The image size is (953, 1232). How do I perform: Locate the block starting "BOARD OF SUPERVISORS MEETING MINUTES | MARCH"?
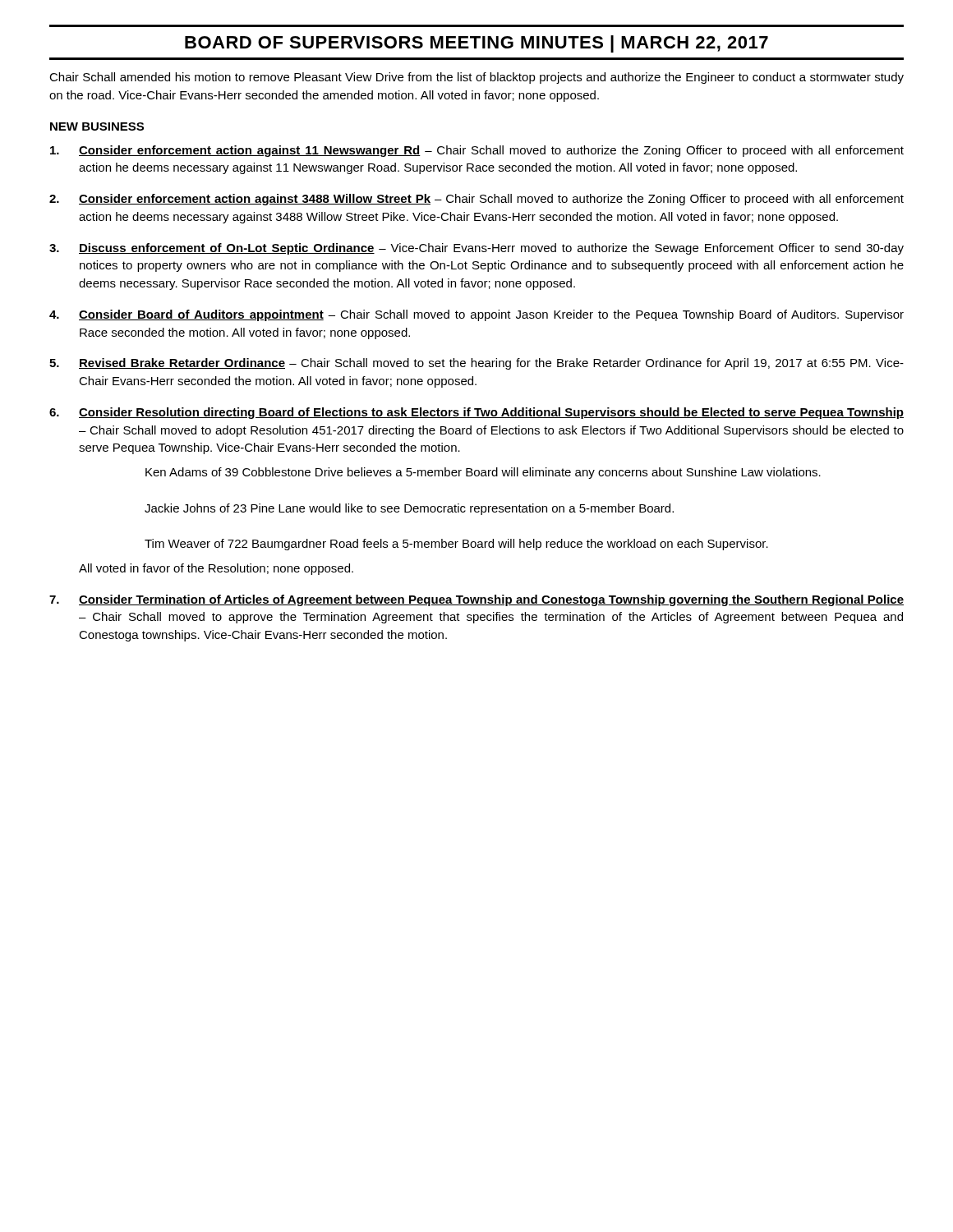coord(476,43)
